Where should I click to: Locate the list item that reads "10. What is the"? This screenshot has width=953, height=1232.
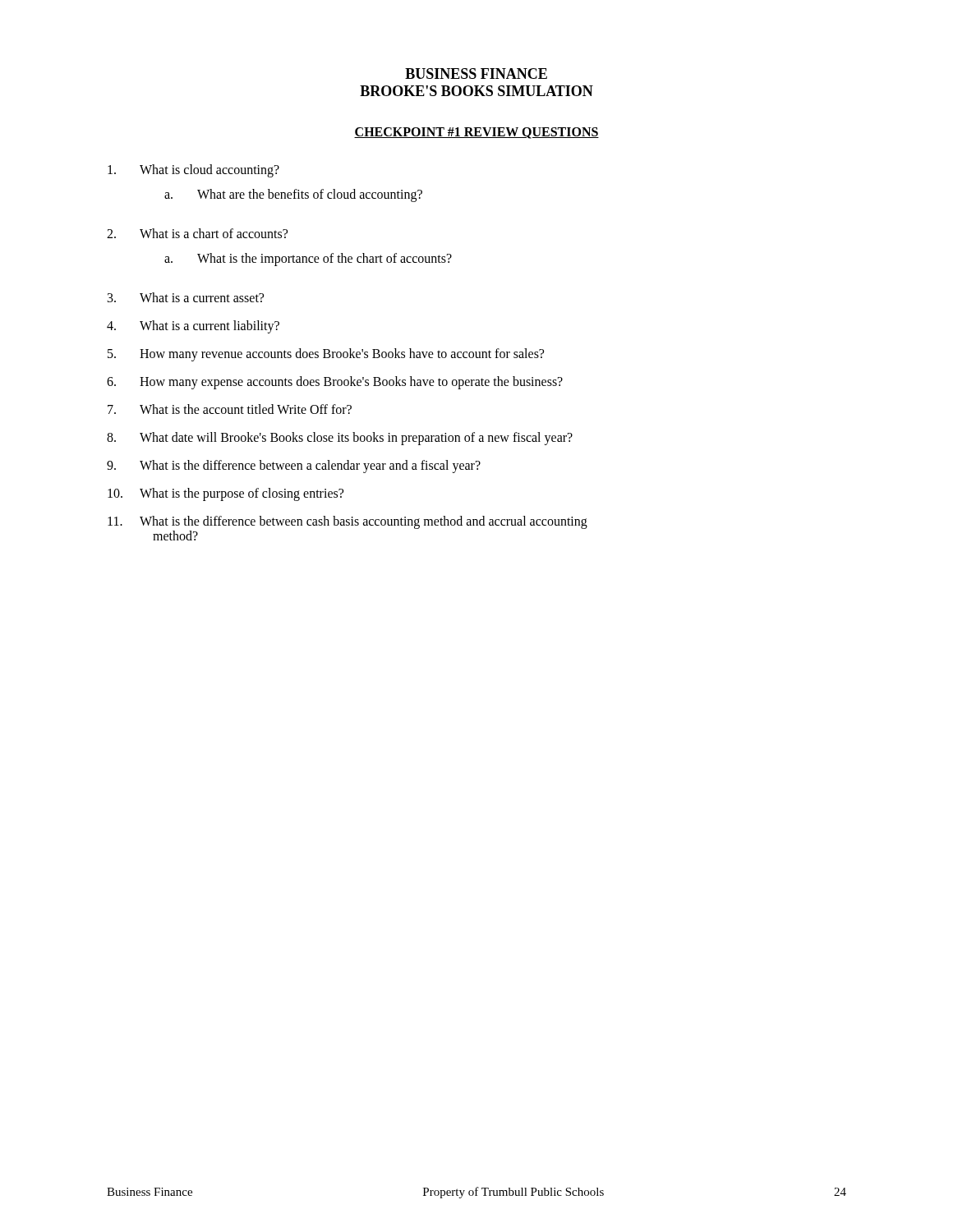tap(226, 494)
